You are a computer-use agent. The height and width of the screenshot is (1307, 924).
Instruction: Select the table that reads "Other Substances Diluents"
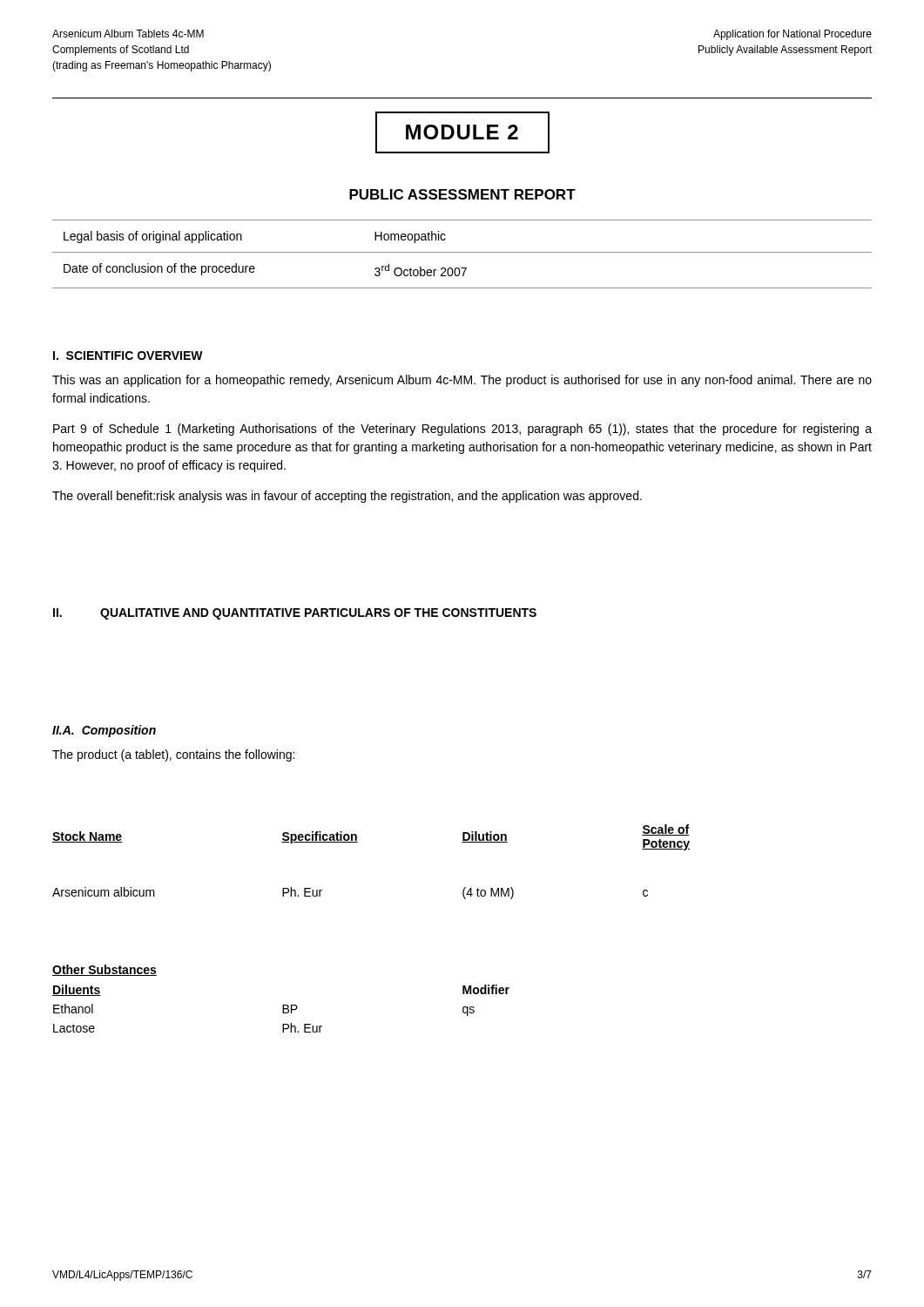point(462,1000)
